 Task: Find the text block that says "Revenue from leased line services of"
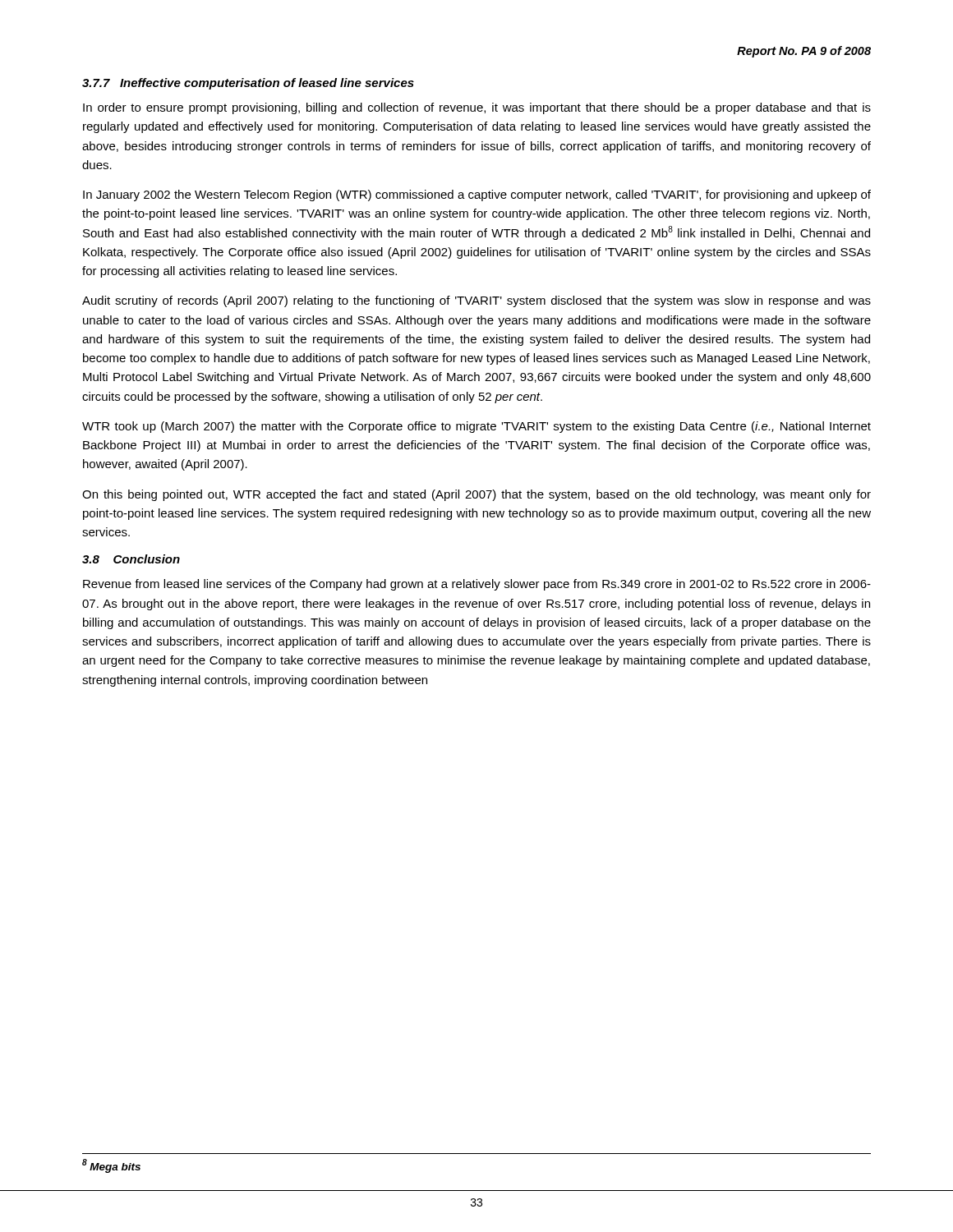tap(476, 632)
